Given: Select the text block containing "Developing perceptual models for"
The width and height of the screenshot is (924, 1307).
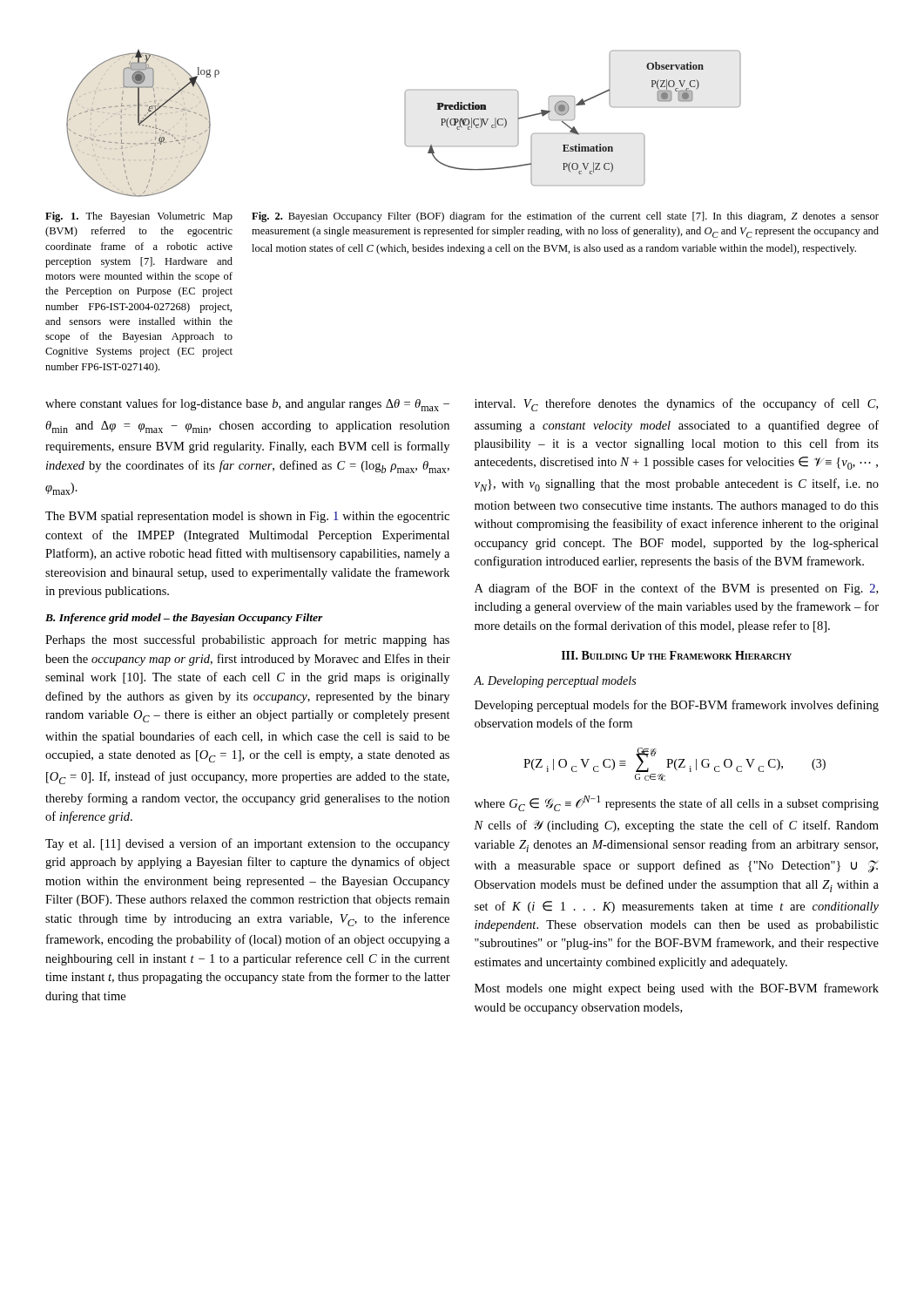Looking at the screenshot, I should [676, 715].
